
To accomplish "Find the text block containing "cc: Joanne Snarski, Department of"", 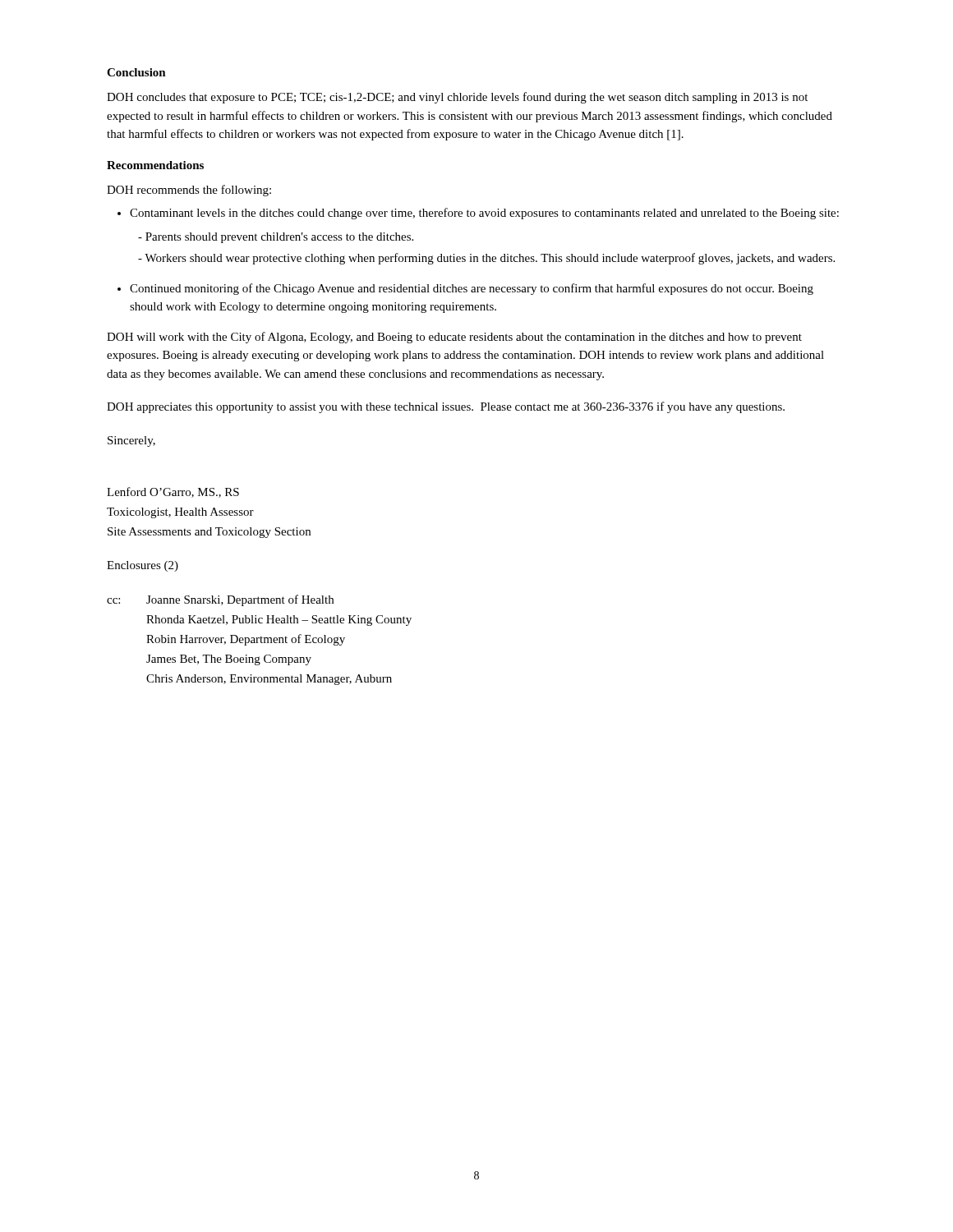I will [259, 639].
